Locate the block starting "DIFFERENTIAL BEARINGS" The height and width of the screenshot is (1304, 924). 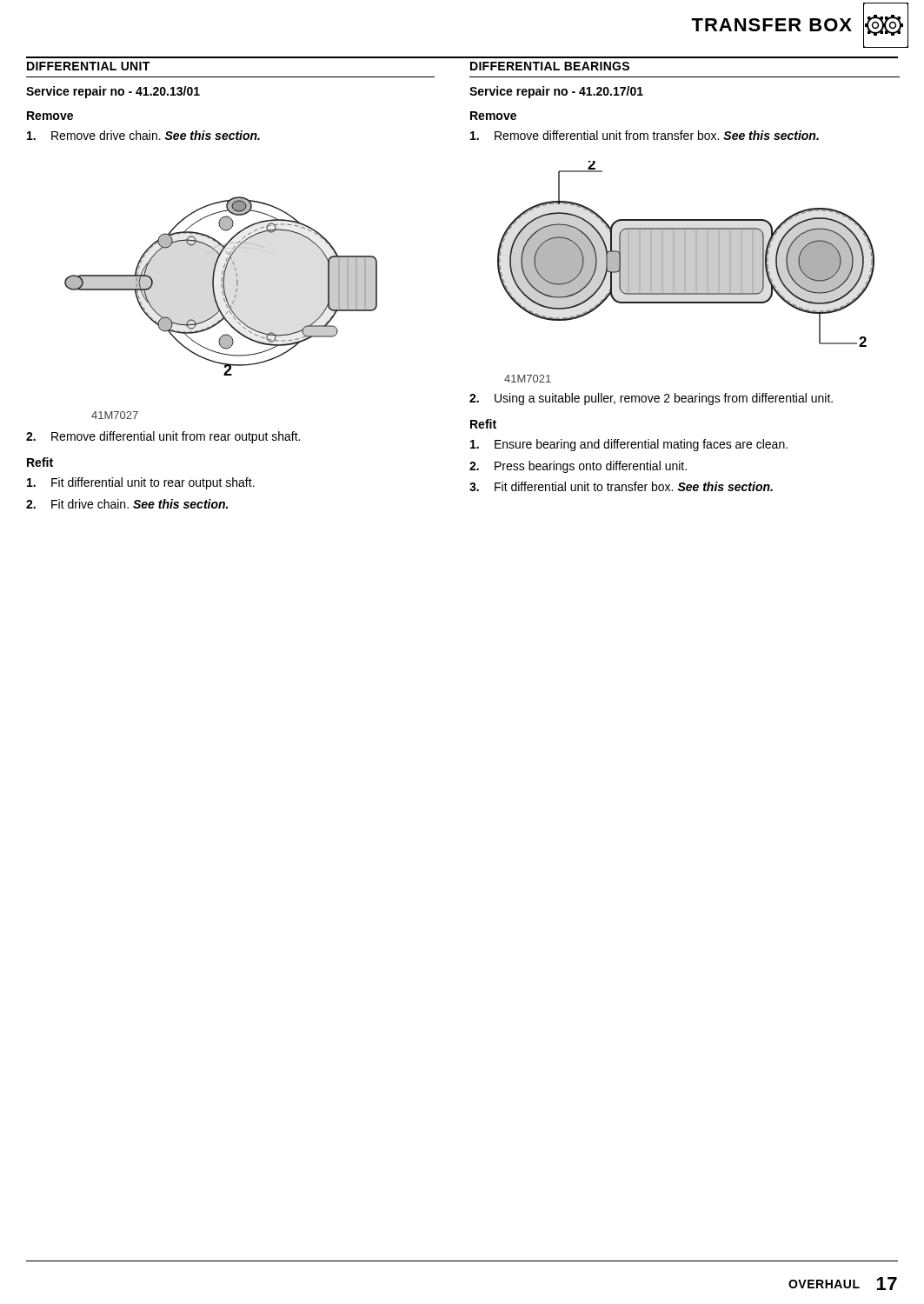tap(550, 66)
